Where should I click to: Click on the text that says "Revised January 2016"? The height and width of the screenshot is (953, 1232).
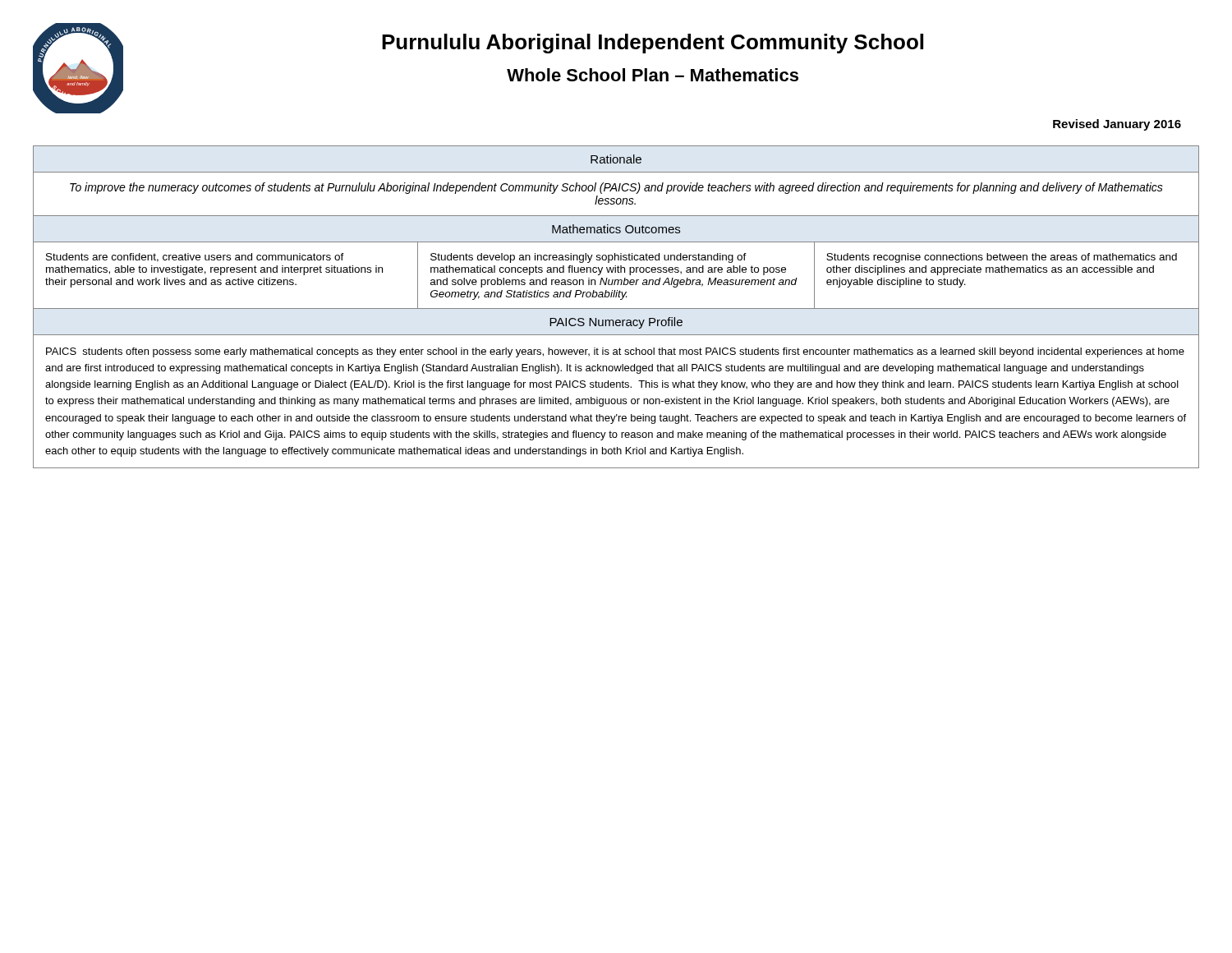(x=1117, y=124)
